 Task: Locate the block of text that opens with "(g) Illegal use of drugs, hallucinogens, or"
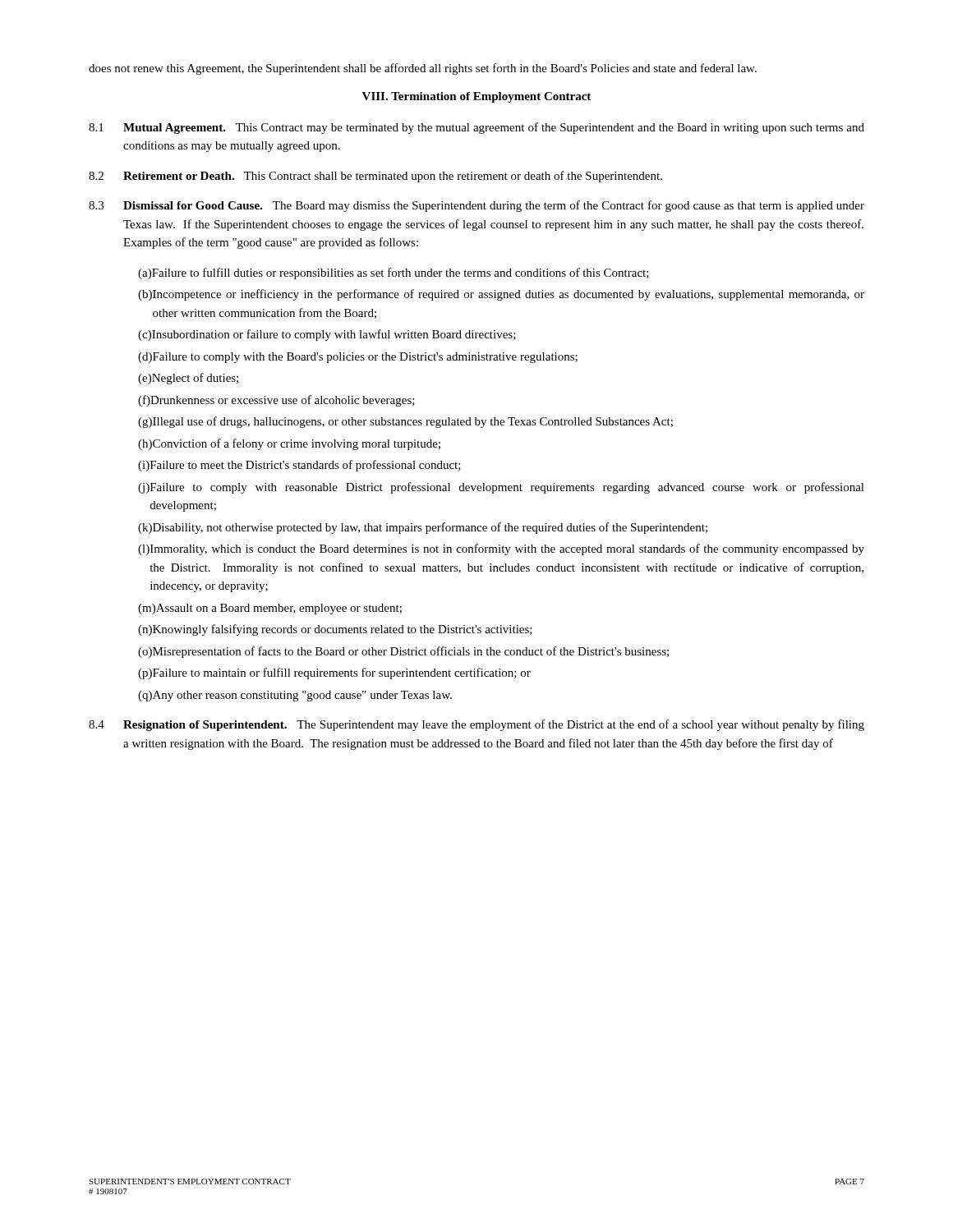click(476, 422)
